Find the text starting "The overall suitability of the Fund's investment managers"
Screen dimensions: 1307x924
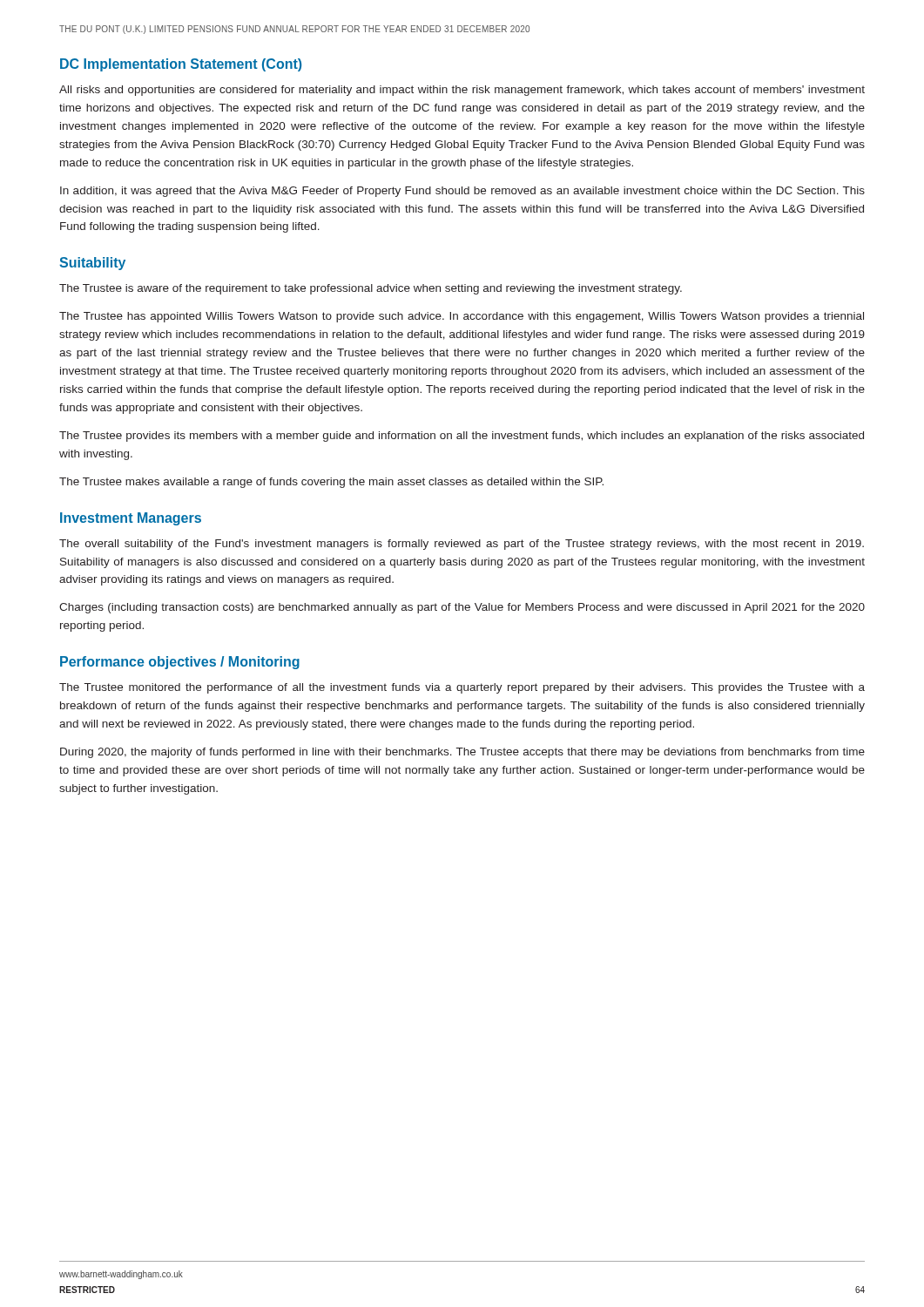click(462, 561)
